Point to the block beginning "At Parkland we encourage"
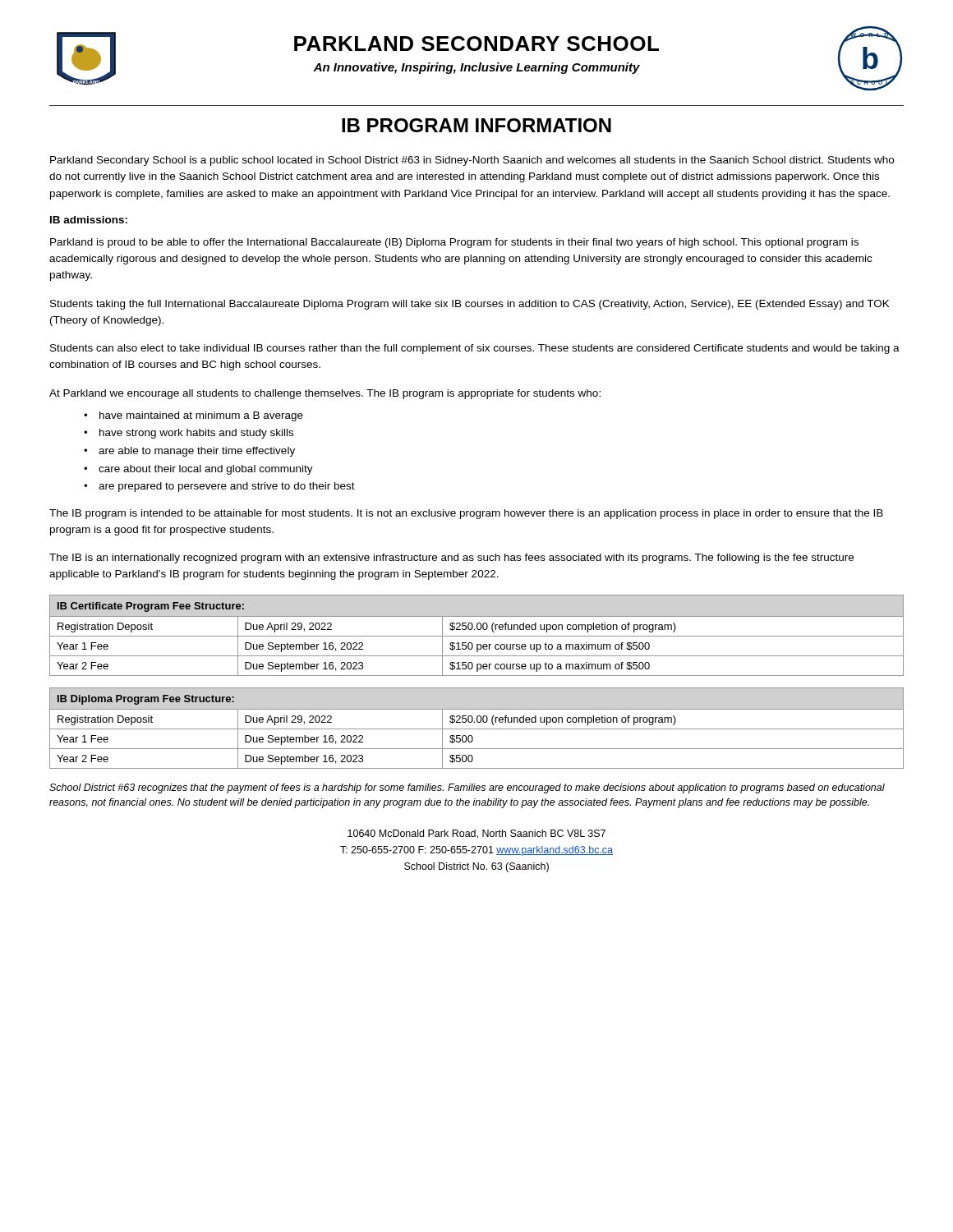953x1232 pixels. coord(325,393)
